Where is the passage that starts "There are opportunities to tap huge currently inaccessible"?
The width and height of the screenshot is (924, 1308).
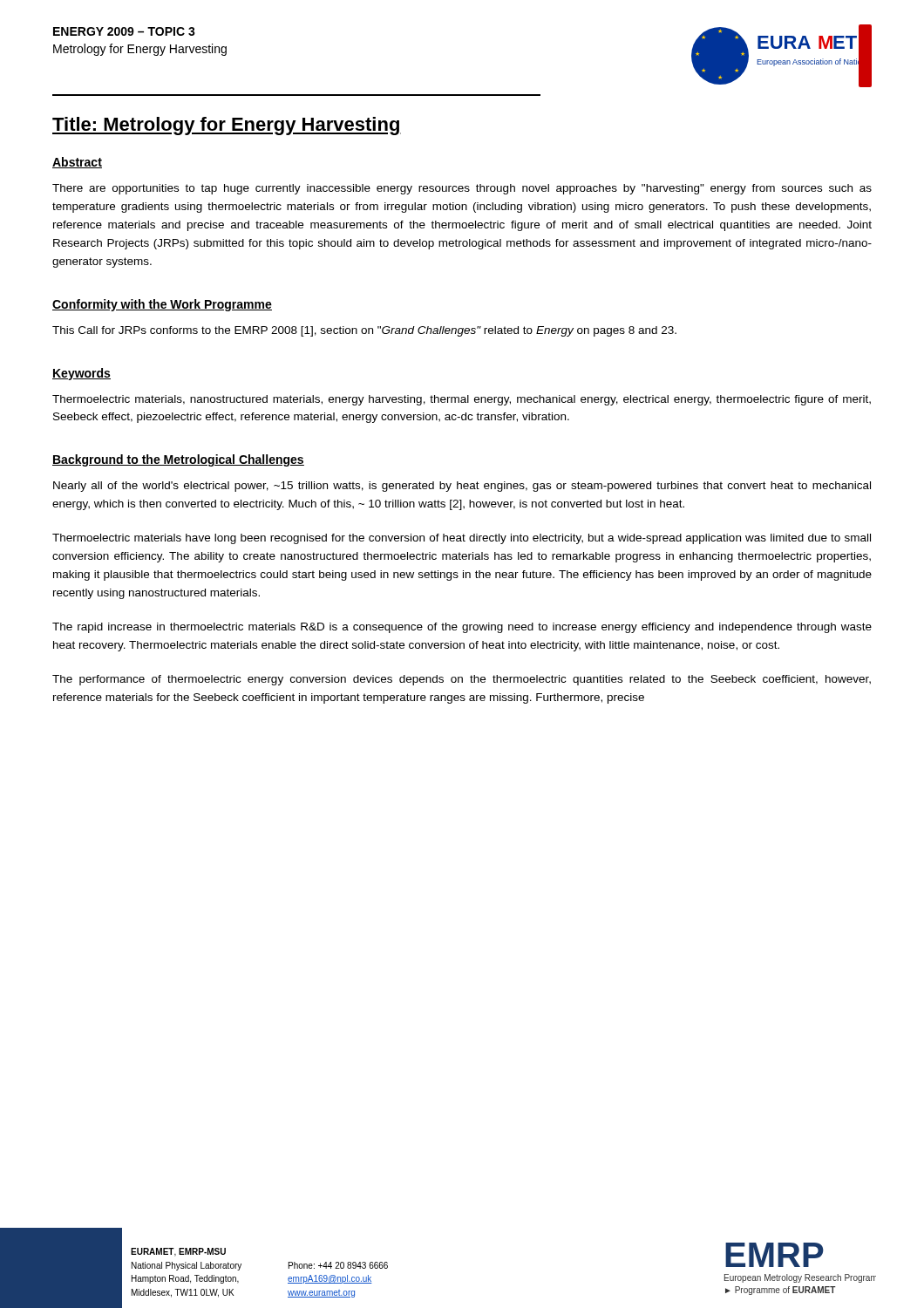[462, 225]
